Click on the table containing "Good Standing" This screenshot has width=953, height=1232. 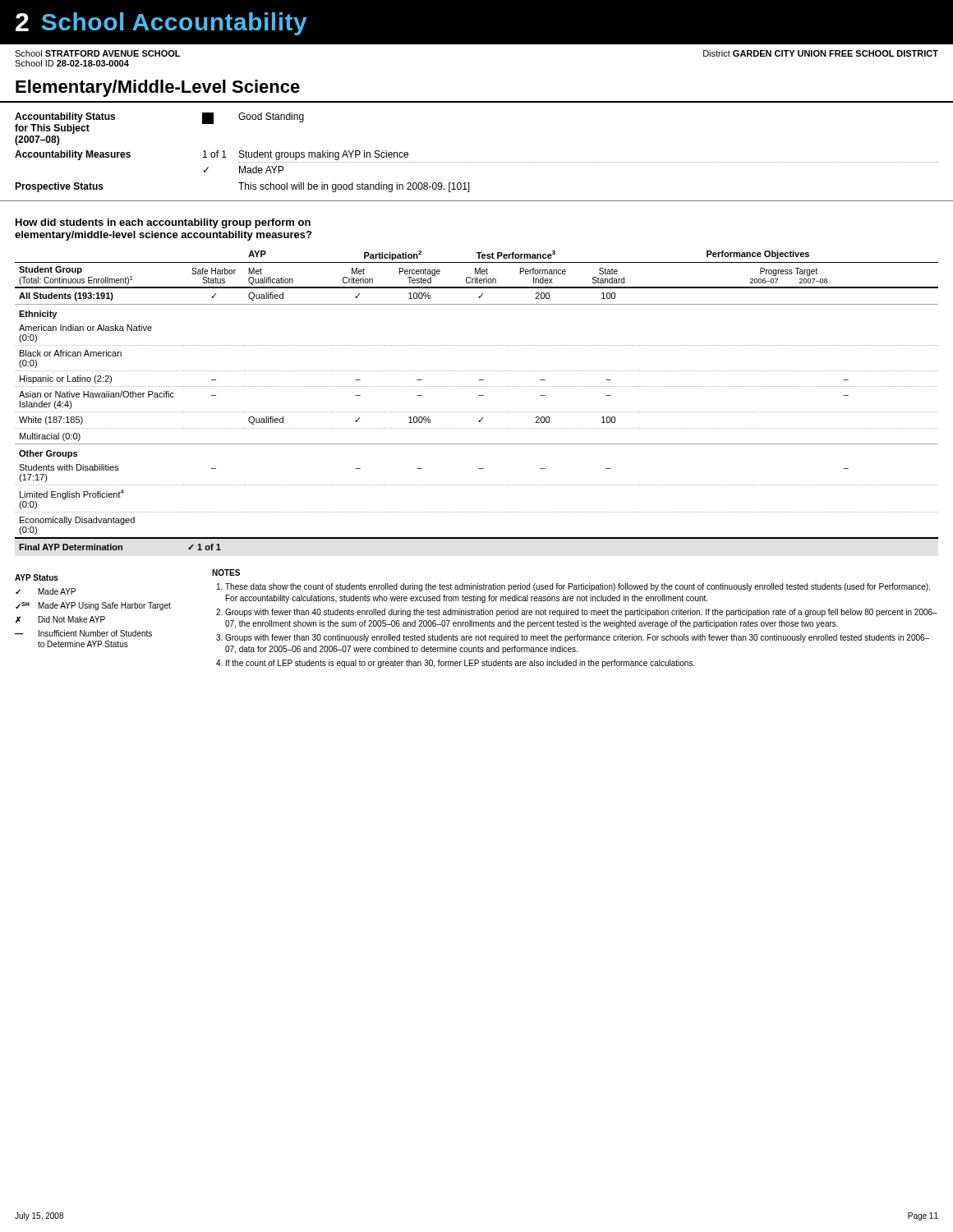476,152
